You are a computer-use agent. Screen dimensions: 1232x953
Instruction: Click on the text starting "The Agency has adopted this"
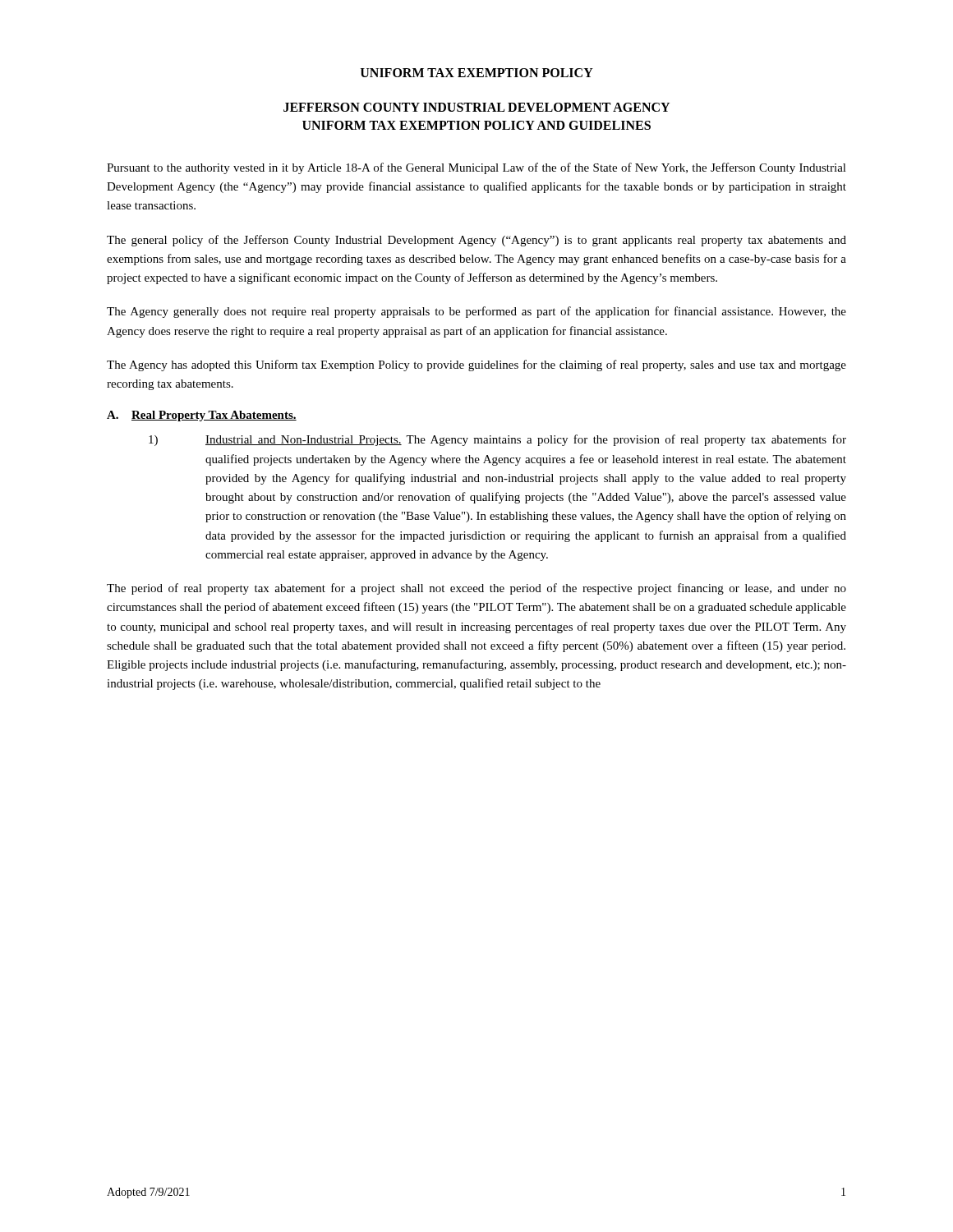click(x=476, y=374)
